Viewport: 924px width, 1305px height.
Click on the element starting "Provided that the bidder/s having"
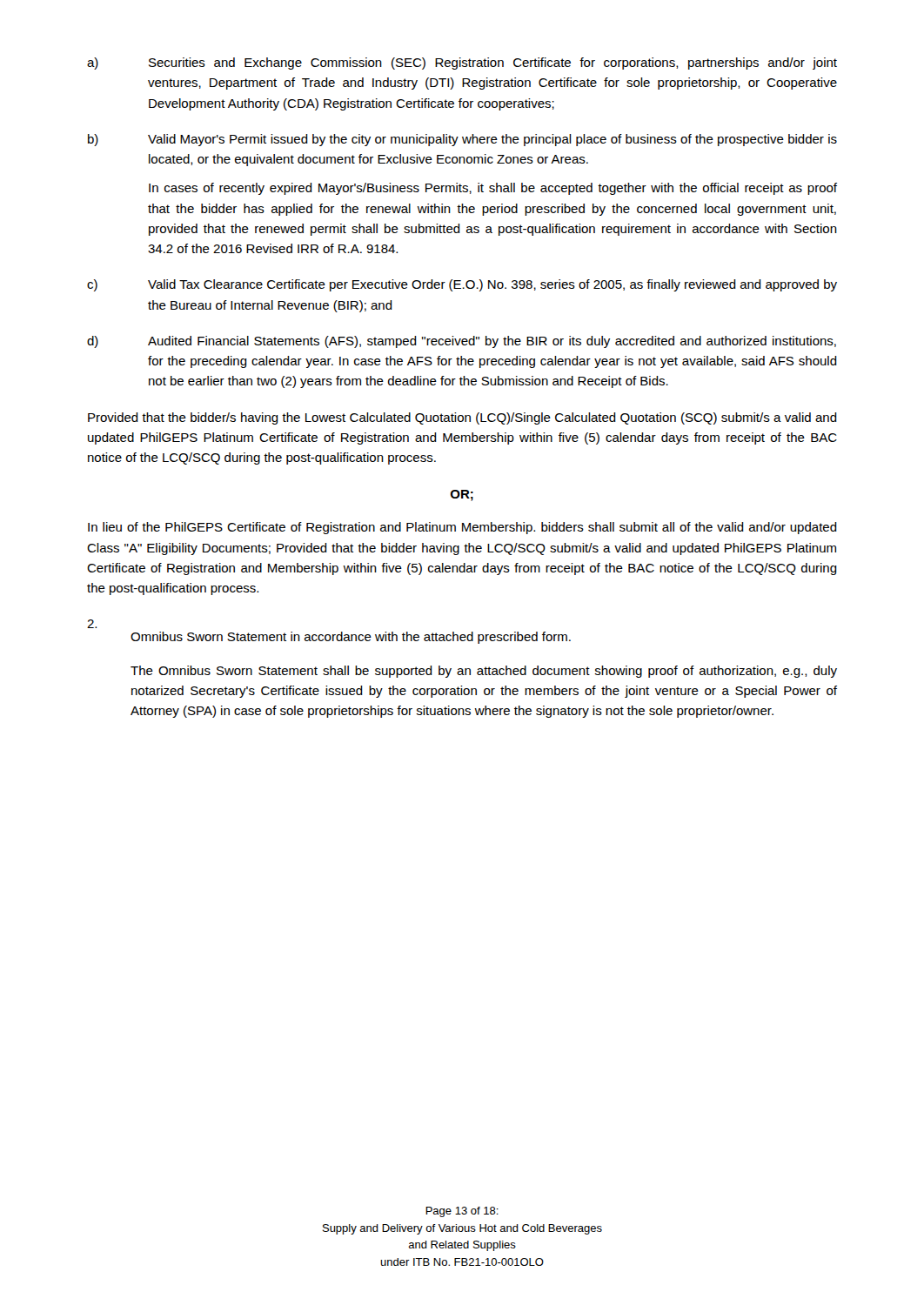pos(462,437)
